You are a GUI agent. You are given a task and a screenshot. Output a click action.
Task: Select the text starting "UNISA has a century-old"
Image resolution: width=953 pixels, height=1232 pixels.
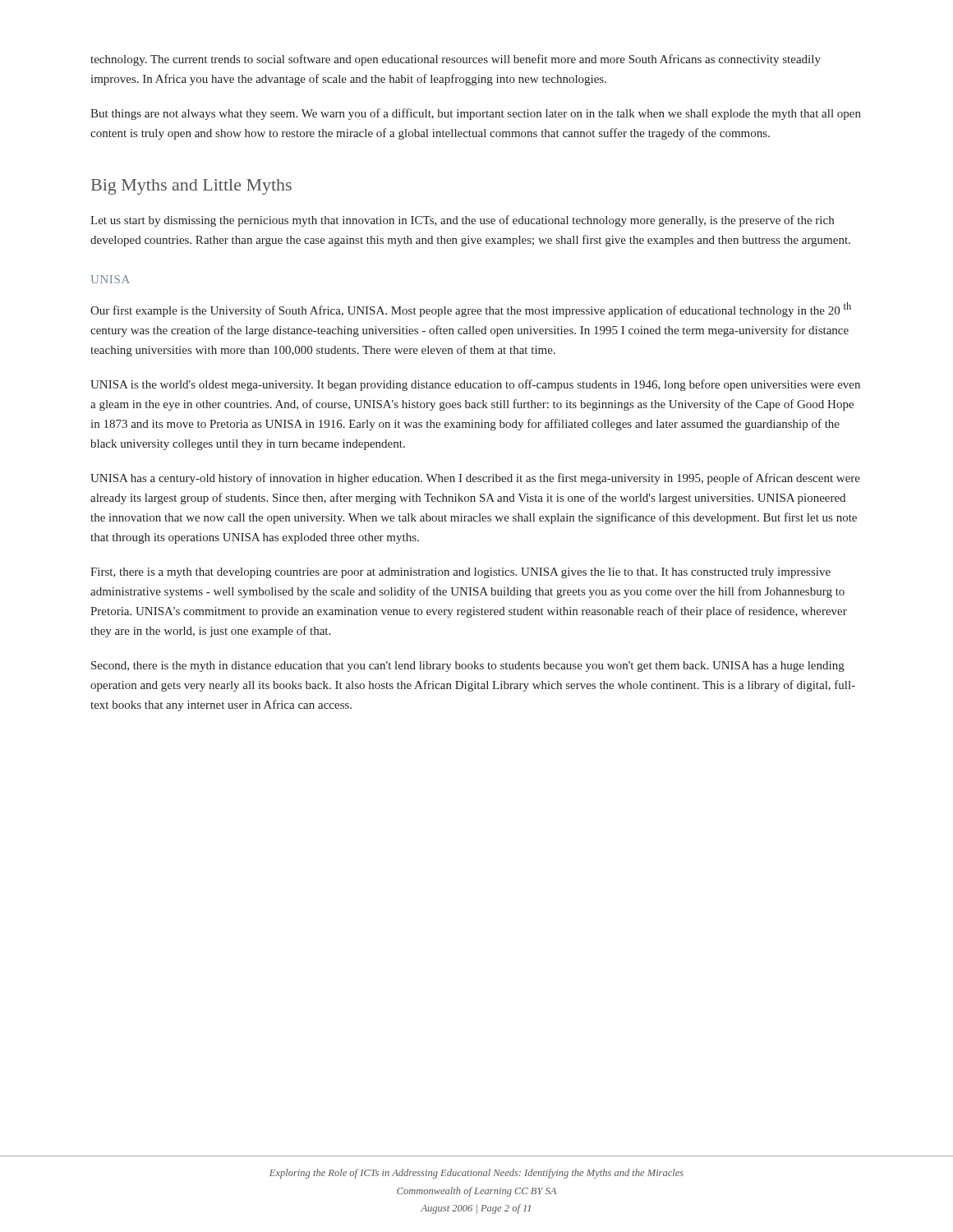(475, 508)
